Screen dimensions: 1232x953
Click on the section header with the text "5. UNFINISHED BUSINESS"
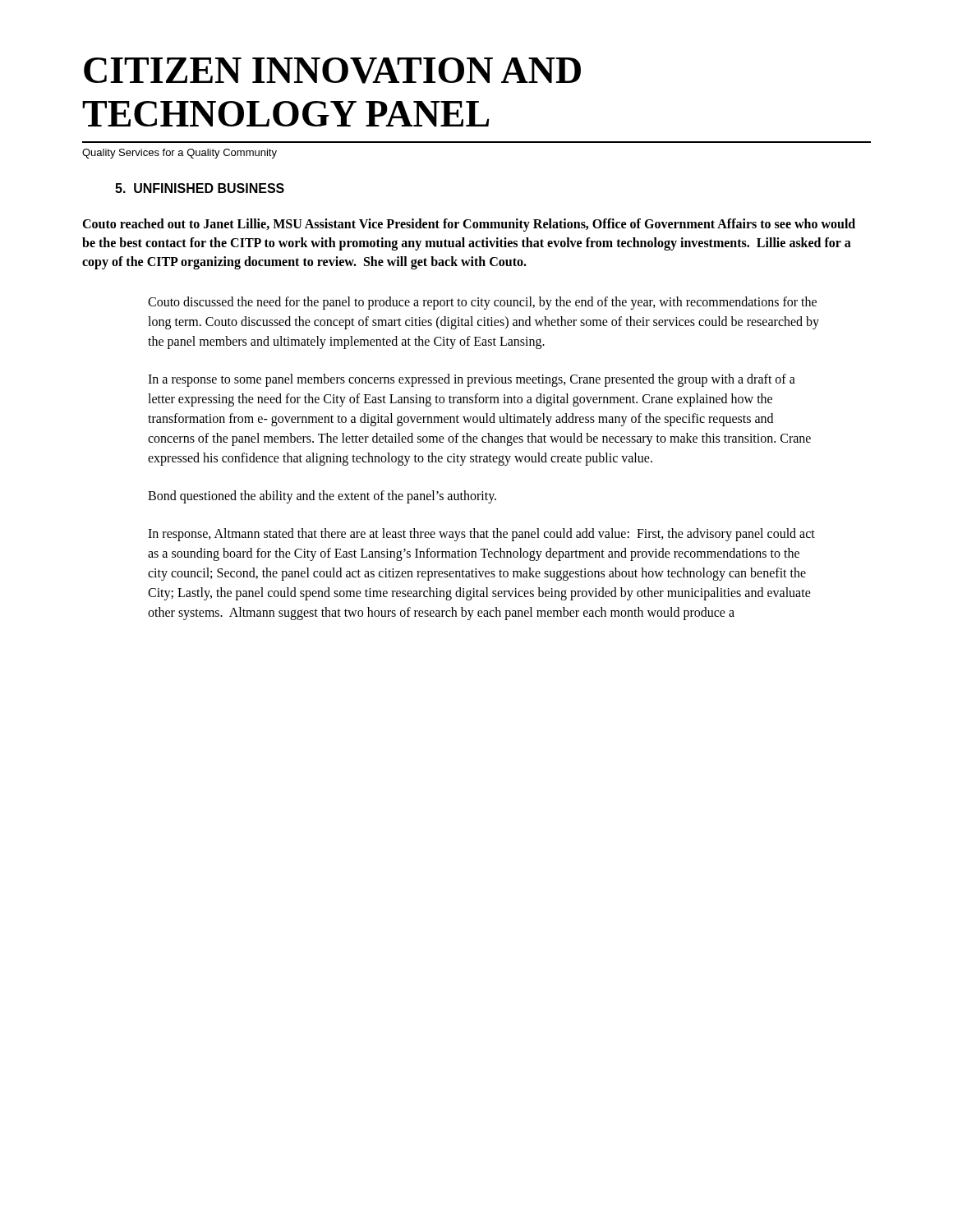click(200, 188)
